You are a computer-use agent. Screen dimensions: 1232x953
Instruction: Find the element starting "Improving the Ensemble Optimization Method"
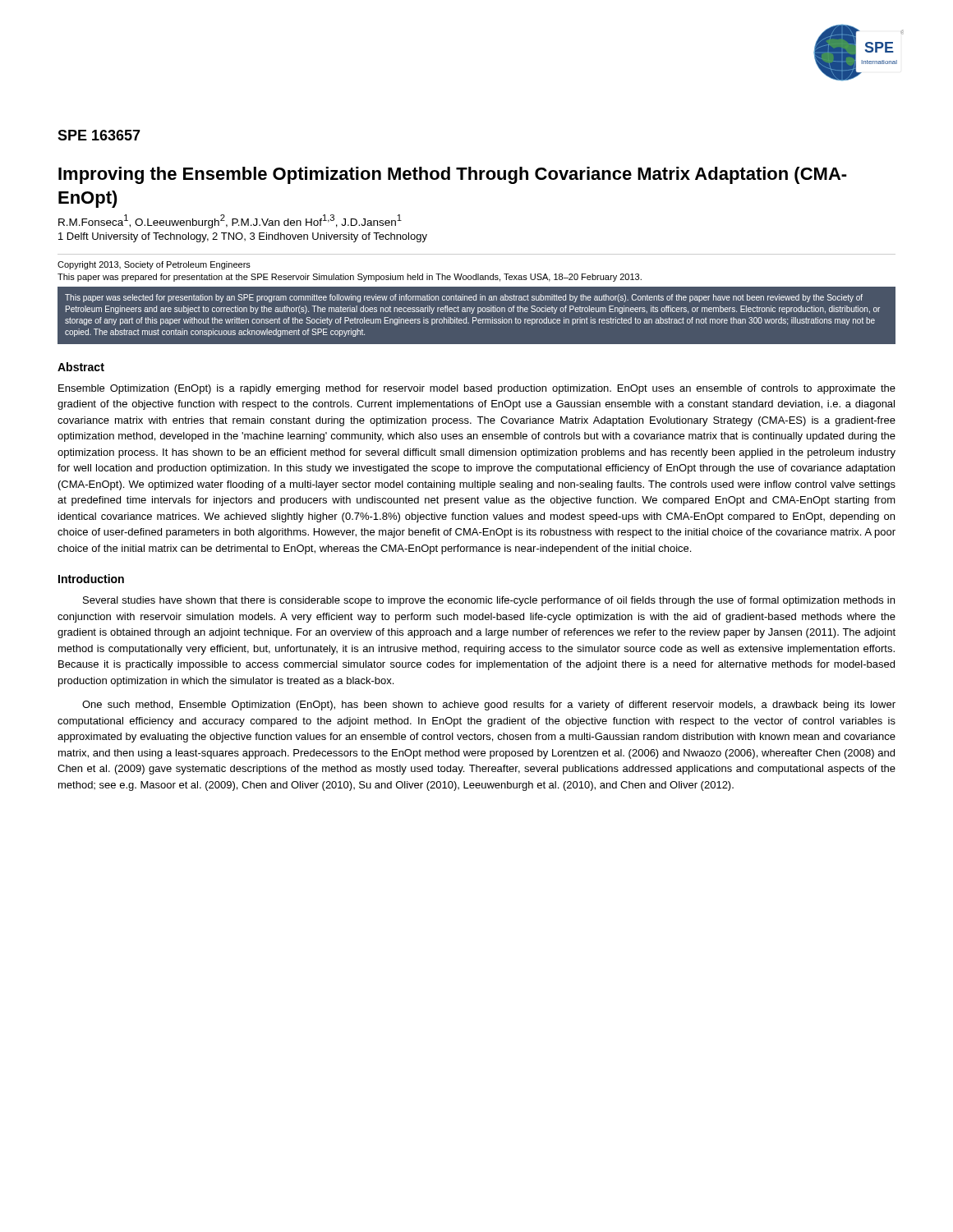click(452, 185)
